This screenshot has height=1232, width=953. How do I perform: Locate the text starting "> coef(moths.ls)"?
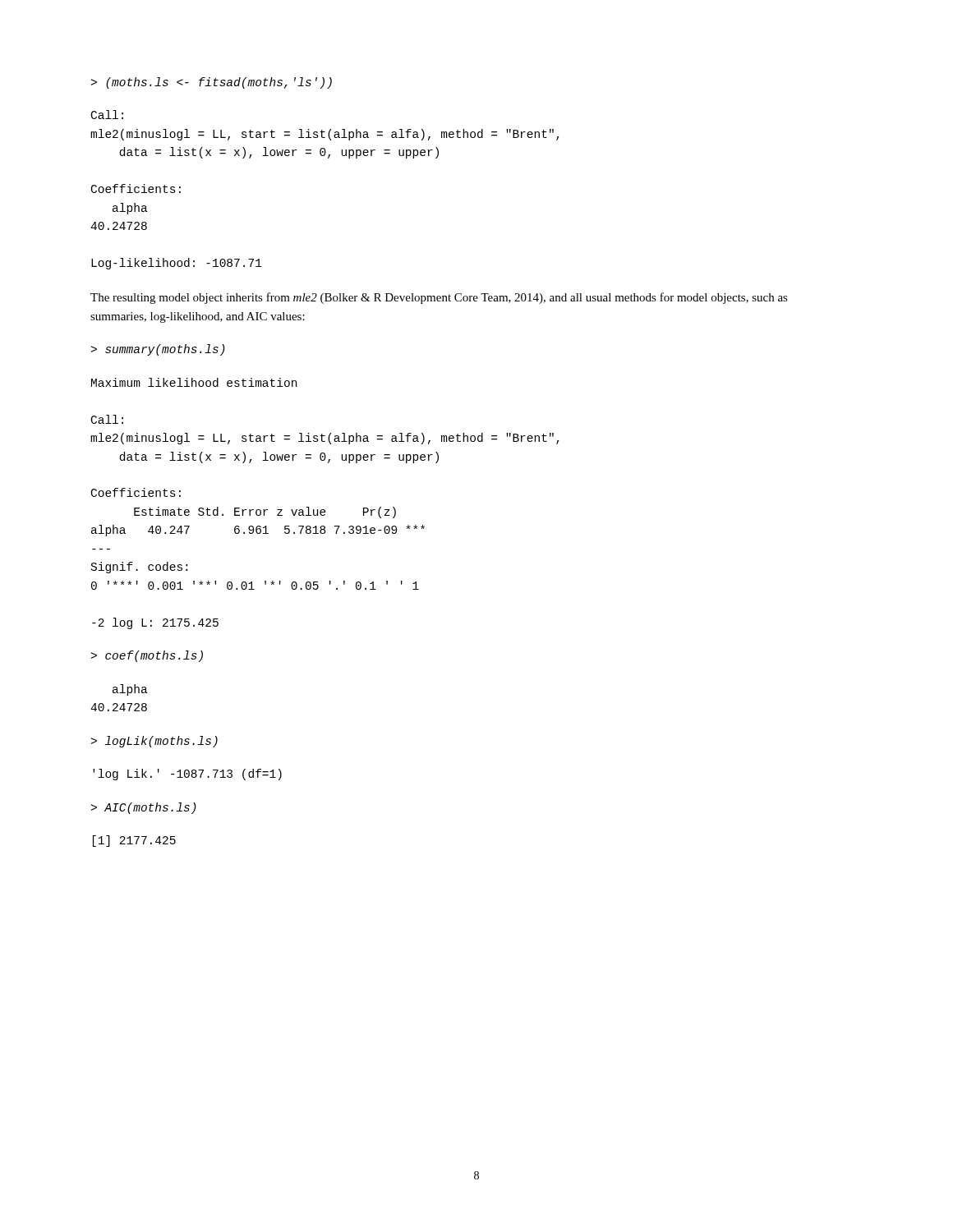click(x=147, y=656)
